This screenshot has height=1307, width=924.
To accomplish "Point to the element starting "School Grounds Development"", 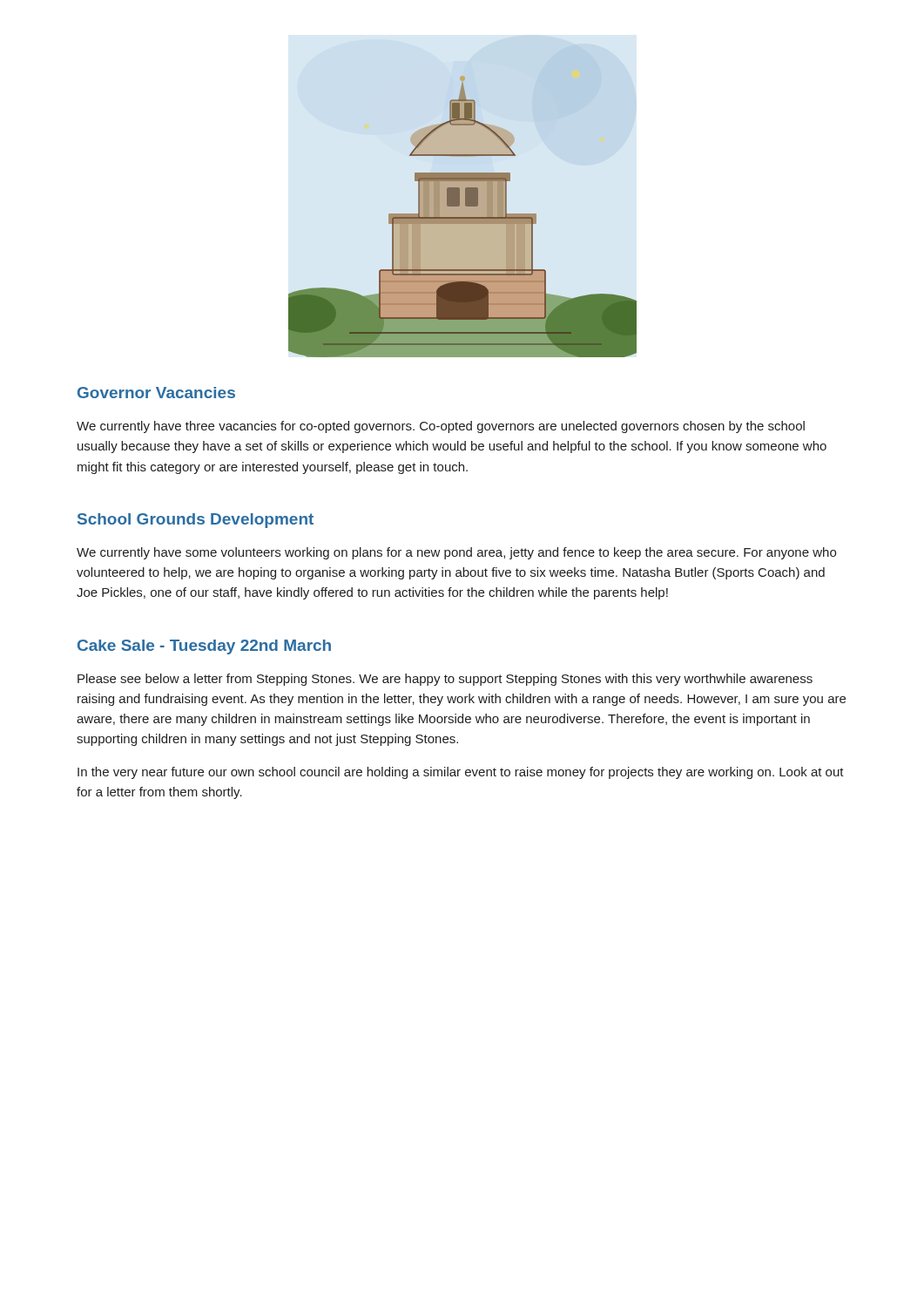I will [196, 521].
